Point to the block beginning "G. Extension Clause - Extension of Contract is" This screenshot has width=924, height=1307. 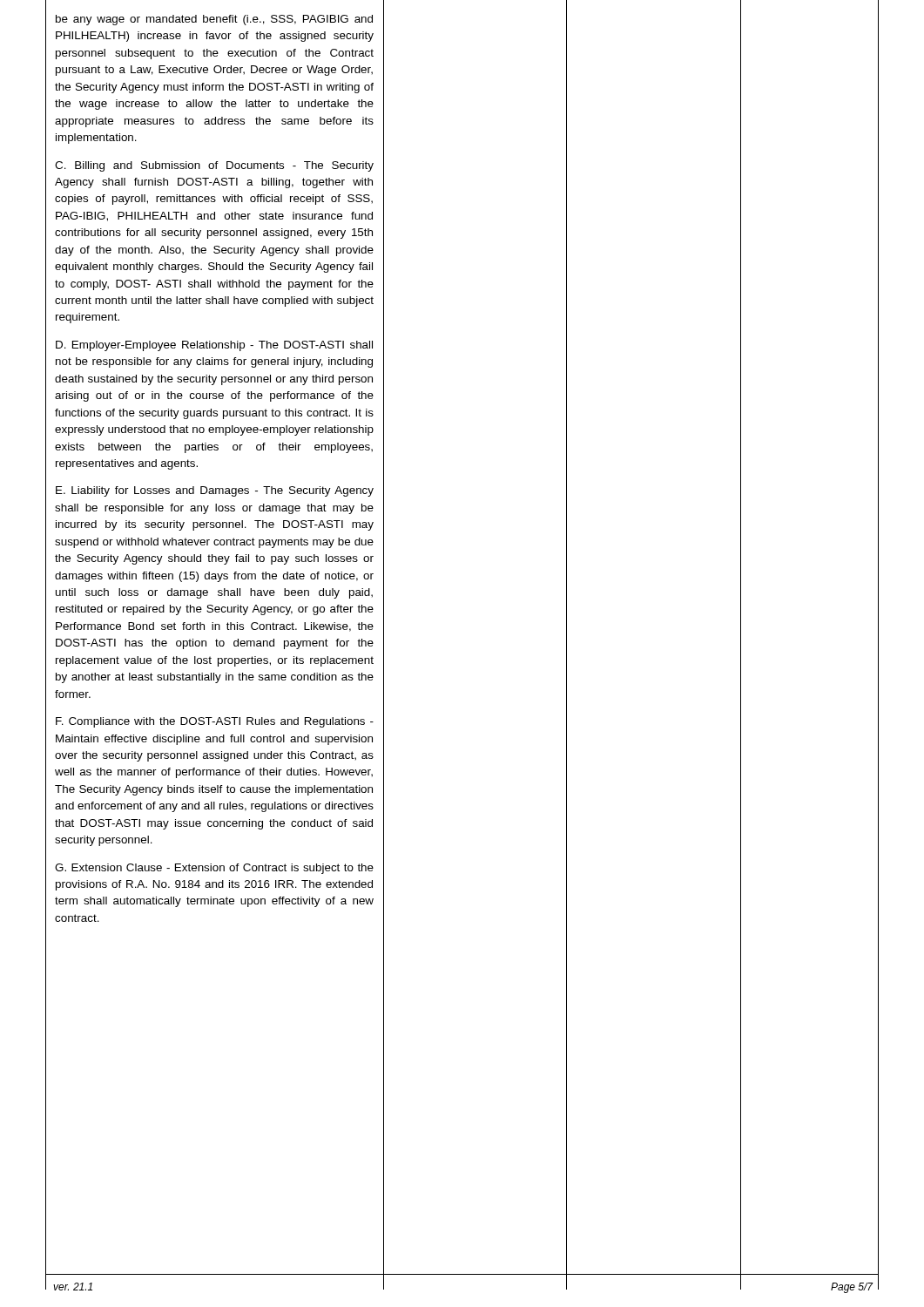tap(214, 892)
